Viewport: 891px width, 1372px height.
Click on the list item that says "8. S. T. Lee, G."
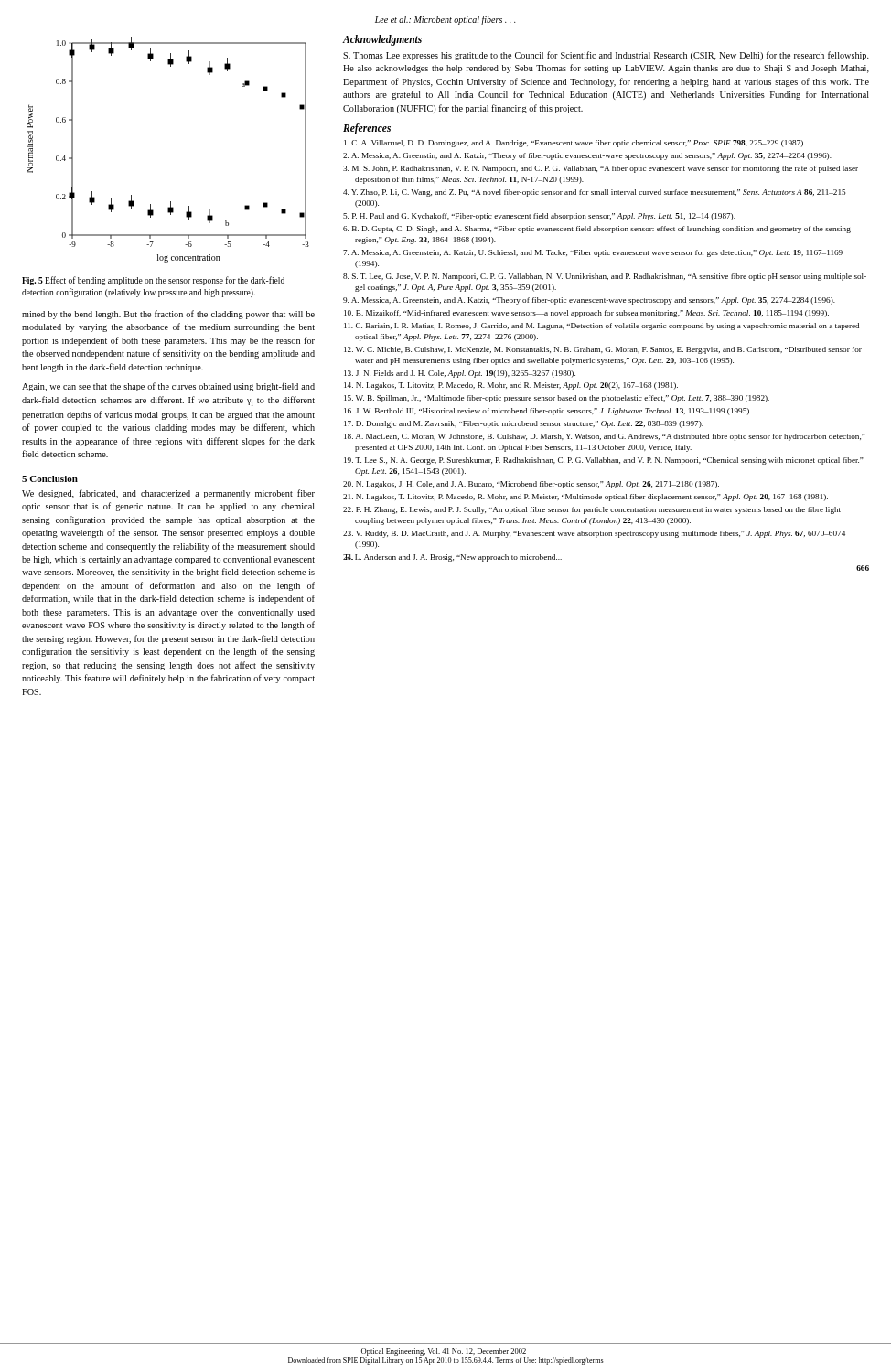pos(605,282)
